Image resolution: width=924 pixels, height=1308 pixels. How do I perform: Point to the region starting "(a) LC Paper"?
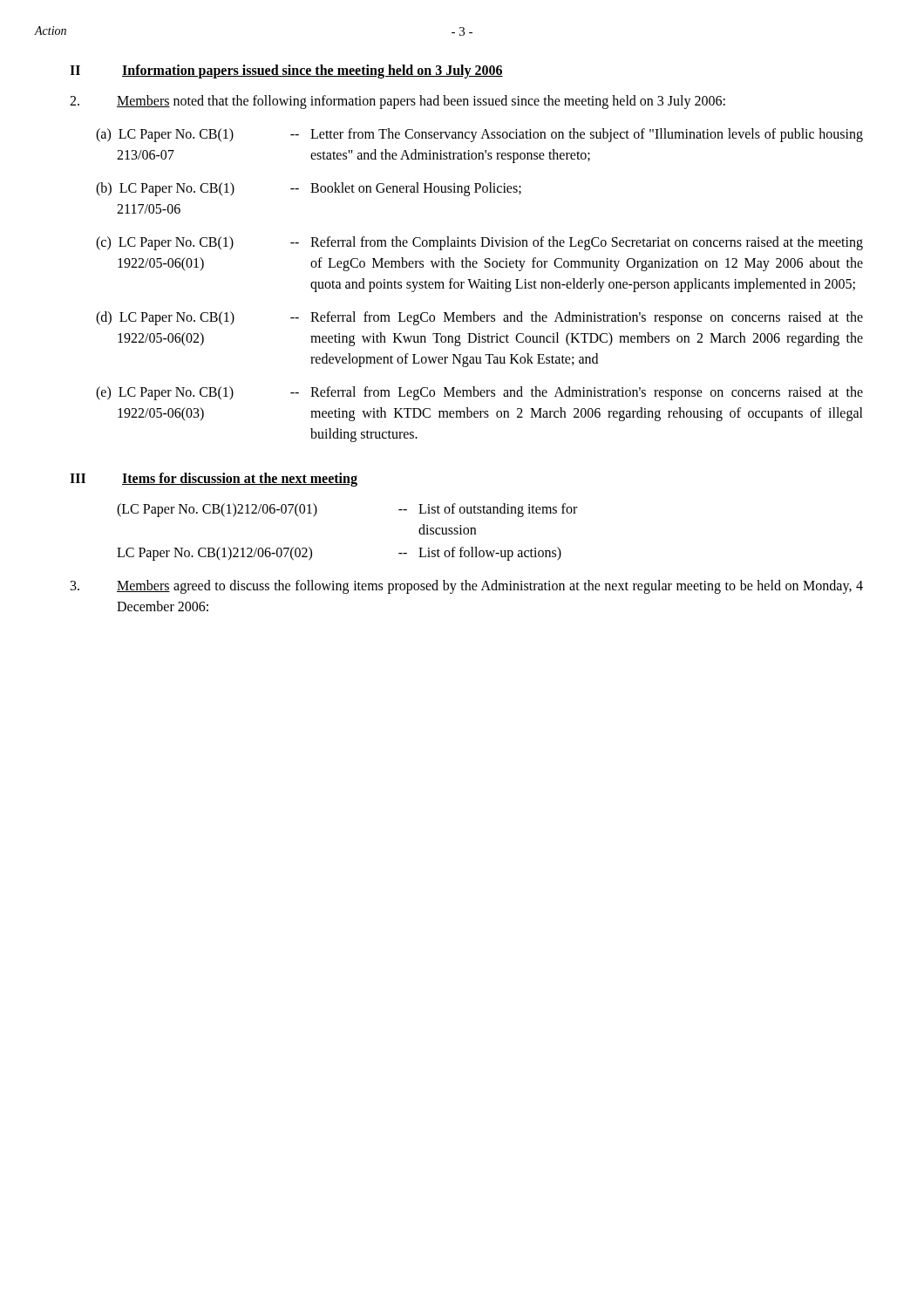[x=466, y=145]
